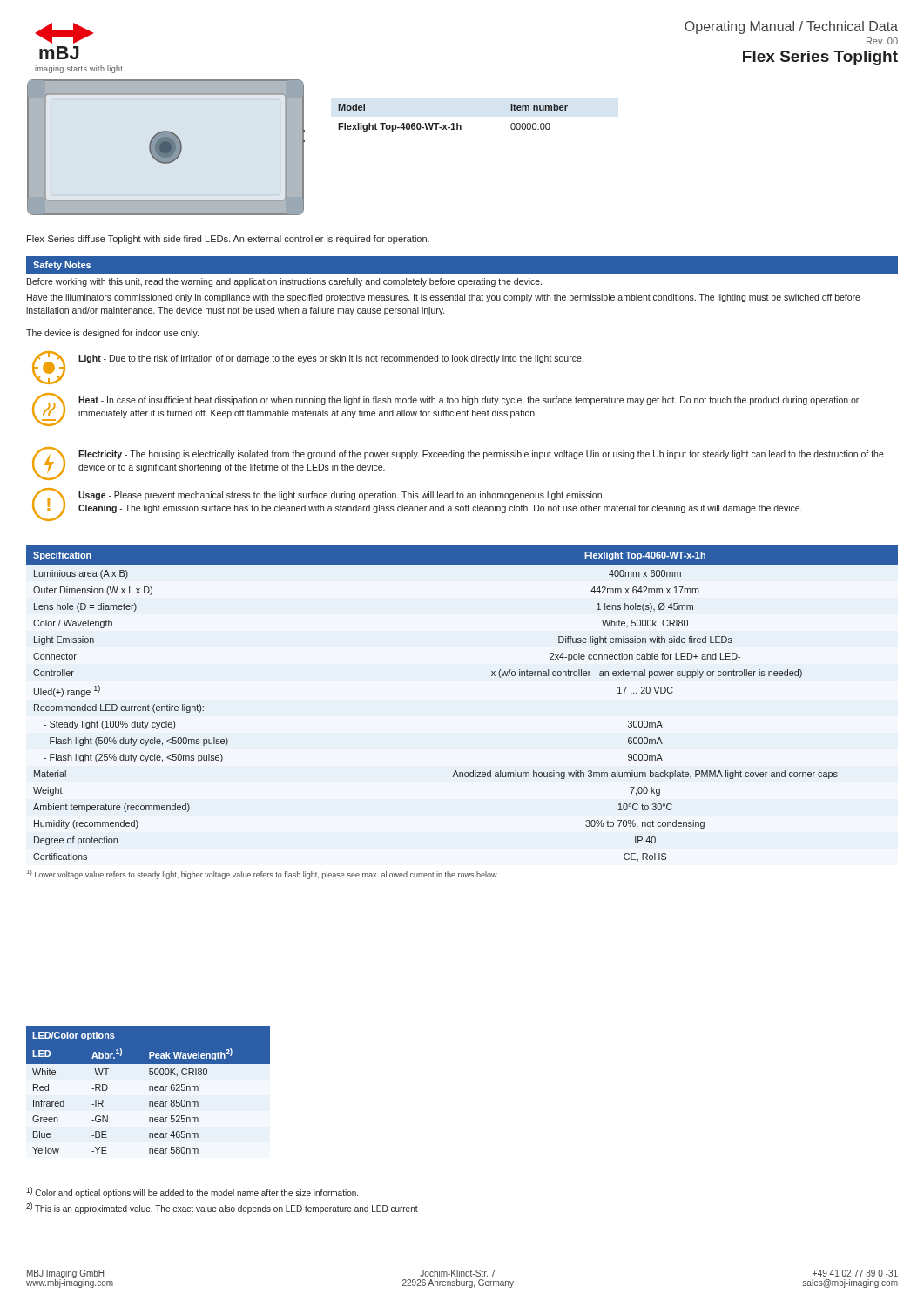Image resolution: width=924 pixels, height=1307 pixels.
Task: Click on the text block starting "The device is designed for indoor use only."
Action: coord(113,333)
